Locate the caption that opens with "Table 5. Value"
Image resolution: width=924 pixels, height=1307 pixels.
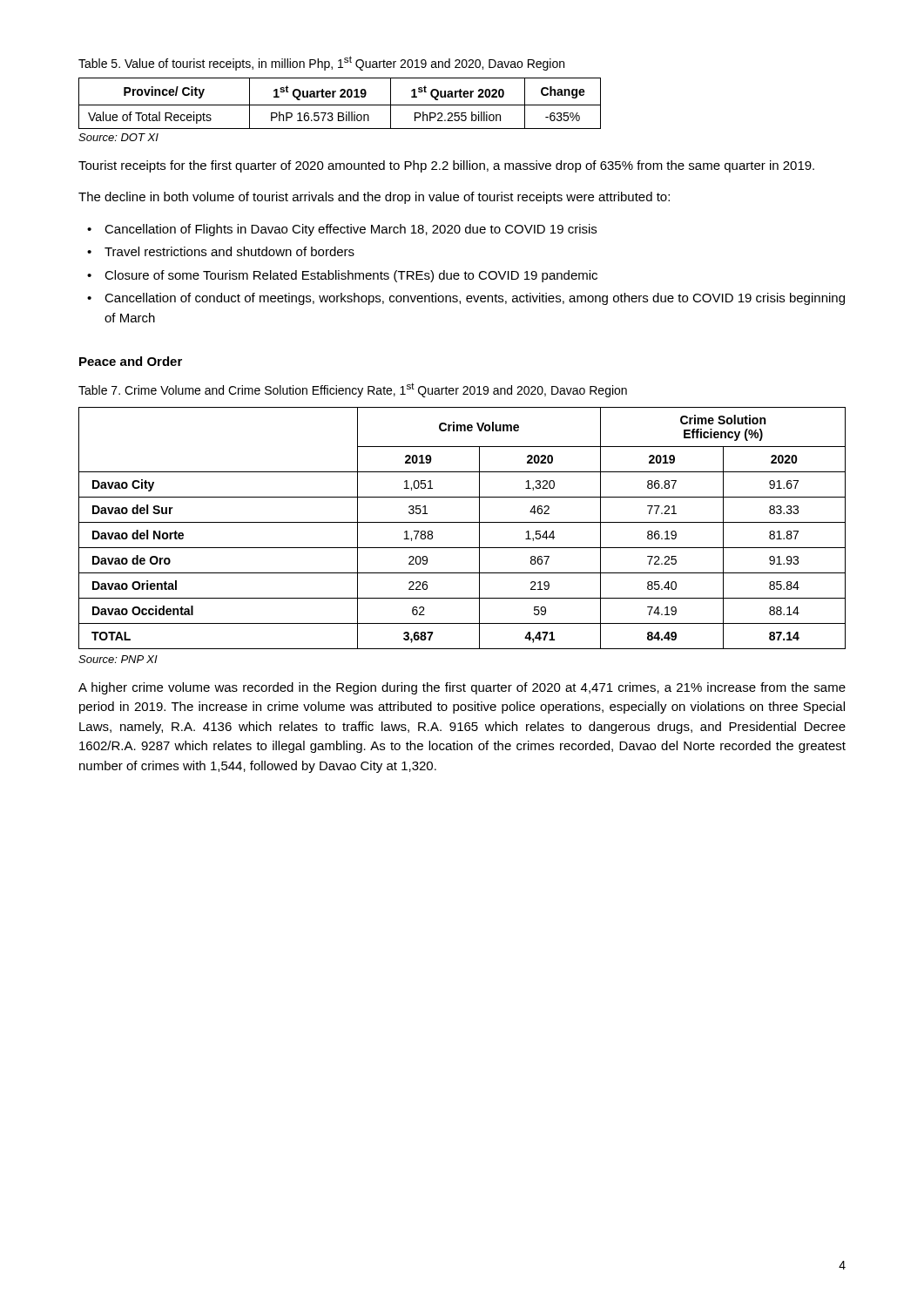(322, 62)
